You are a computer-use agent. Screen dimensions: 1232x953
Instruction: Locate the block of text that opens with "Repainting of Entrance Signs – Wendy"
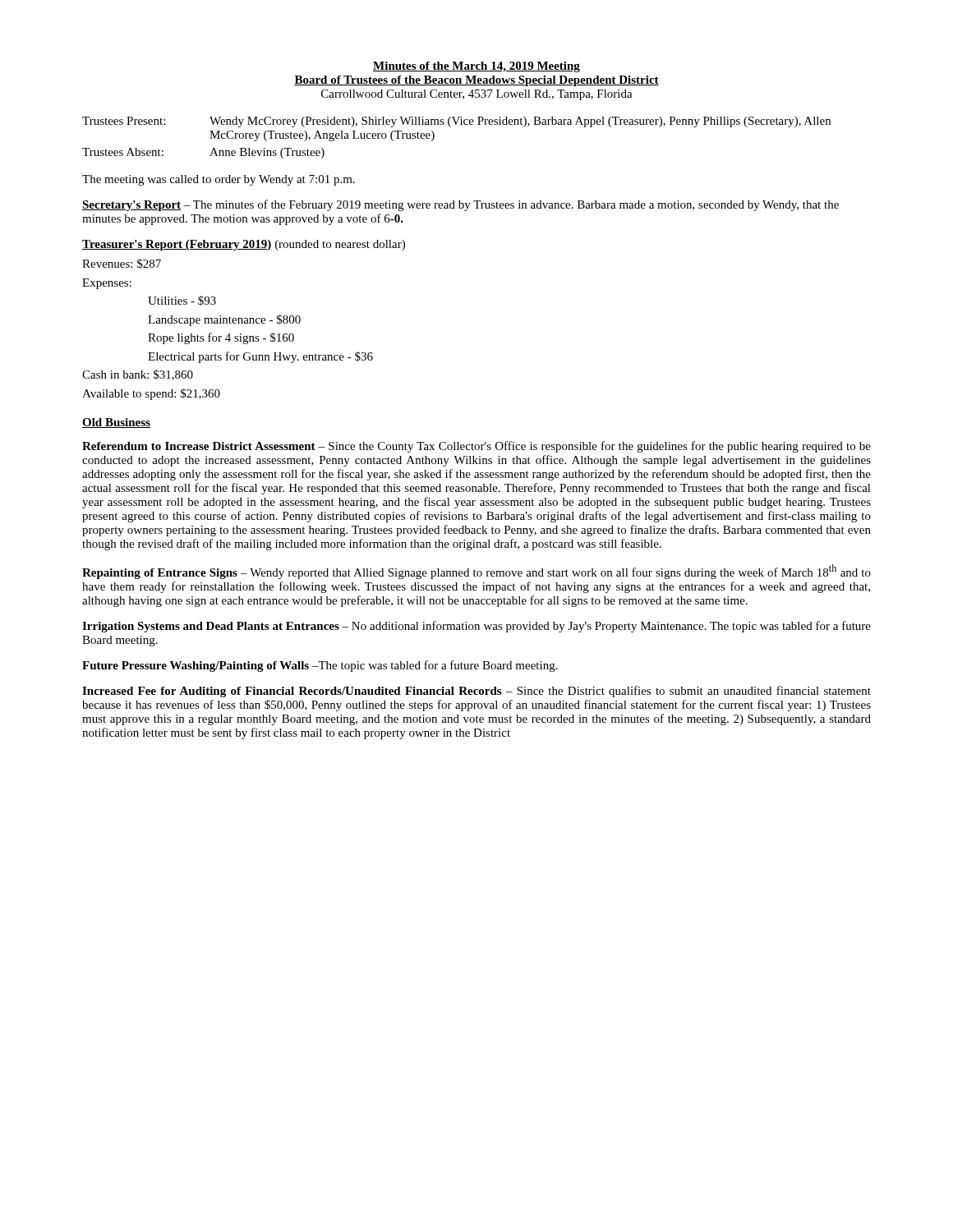(x=476, y=585)
